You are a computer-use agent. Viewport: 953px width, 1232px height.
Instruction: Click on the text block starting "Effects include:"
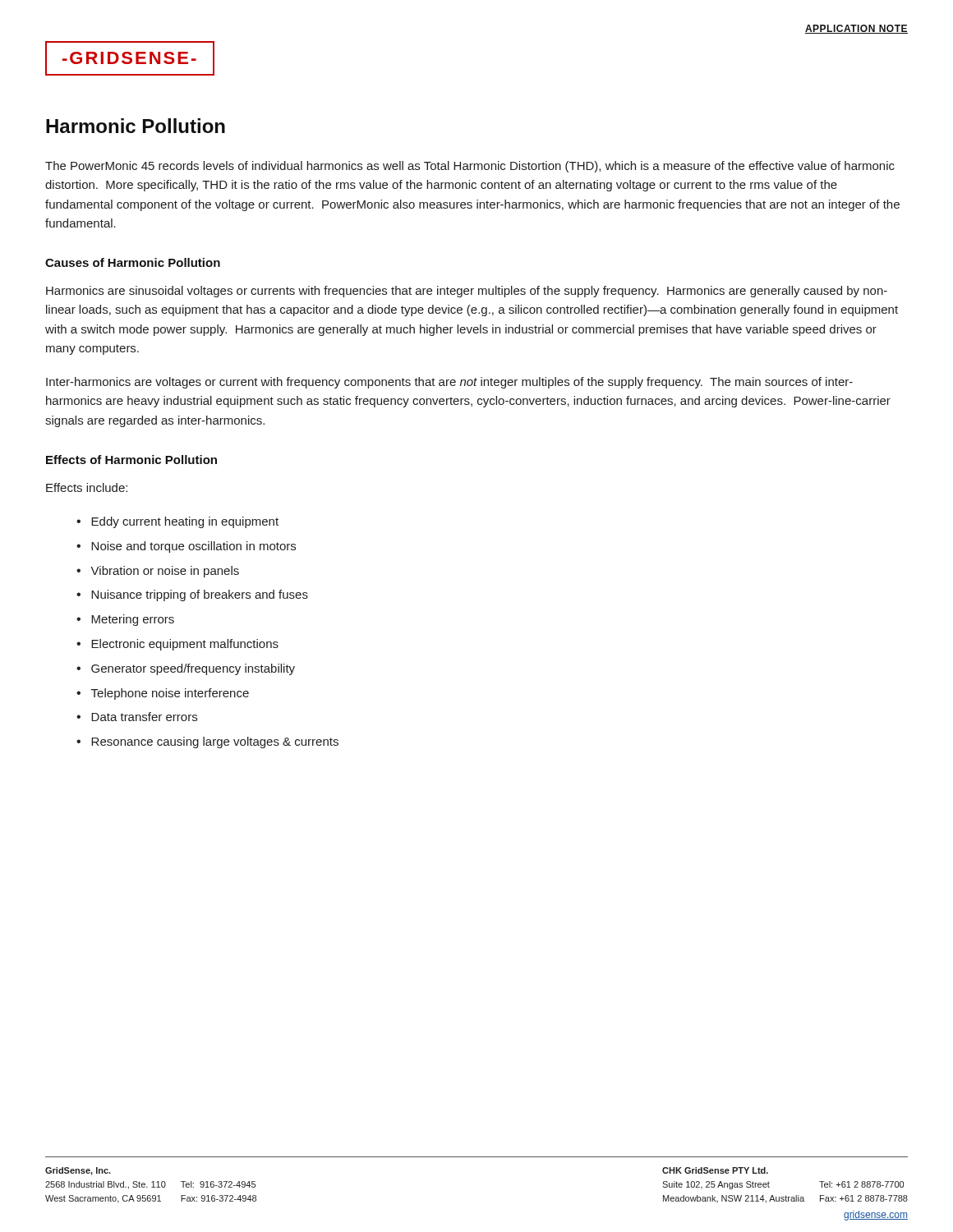[87, 487]
